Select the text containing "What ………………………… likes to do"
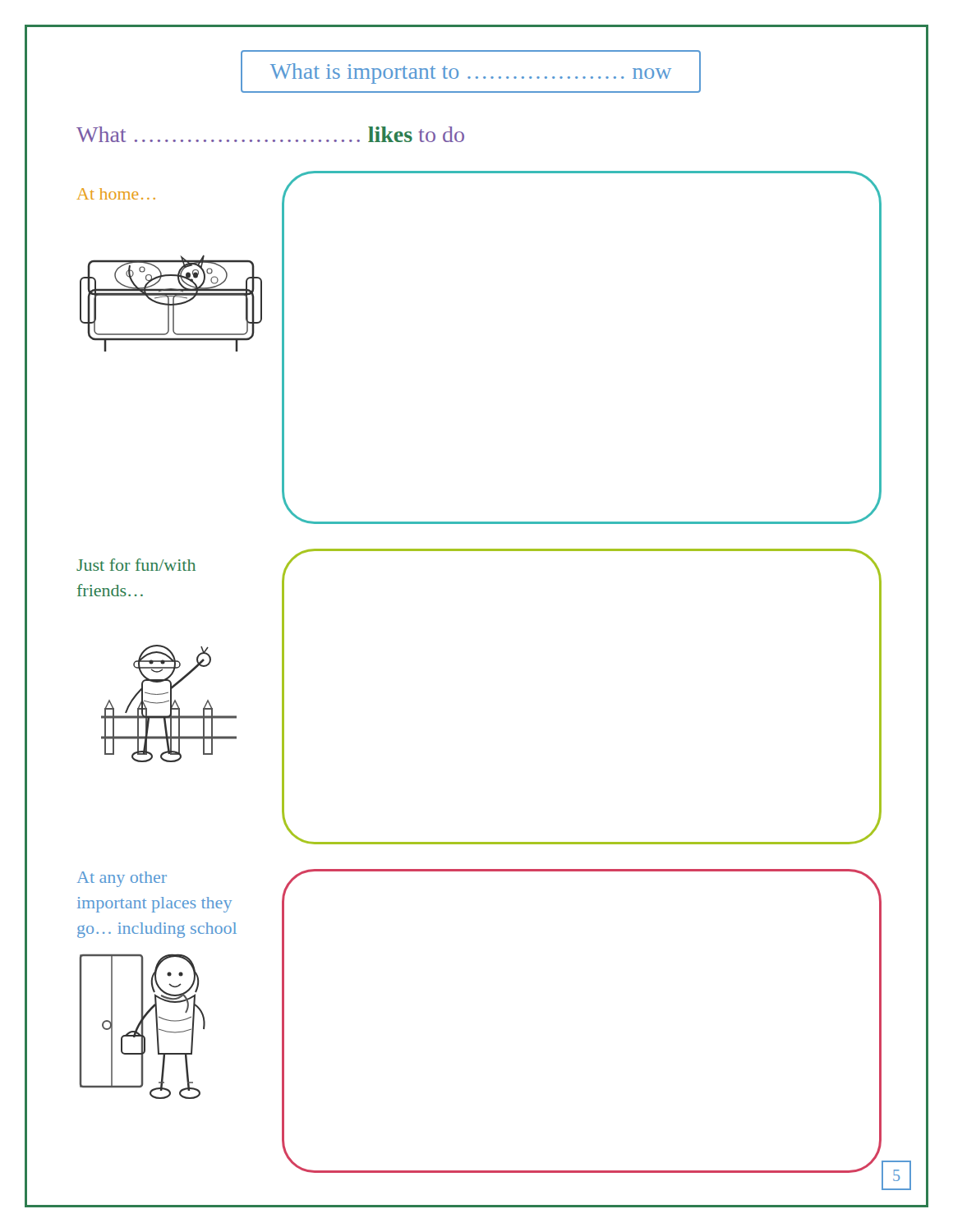This screenshot has height=1232, width=953. pyautogui.click(x=271, y=134)
